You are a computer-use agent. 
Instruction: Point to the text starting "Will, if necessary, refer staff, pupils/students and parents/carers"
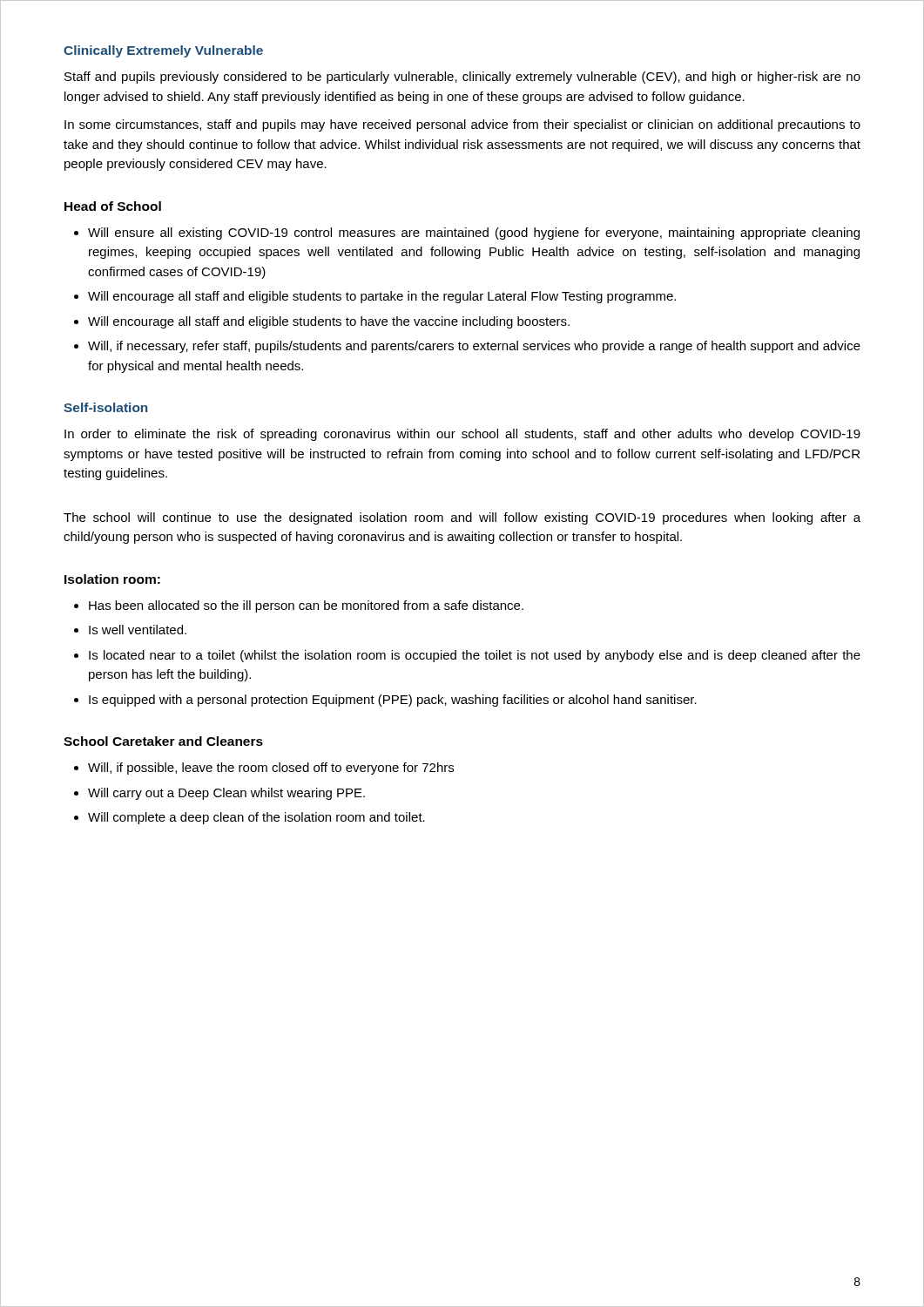click(474, 355)
